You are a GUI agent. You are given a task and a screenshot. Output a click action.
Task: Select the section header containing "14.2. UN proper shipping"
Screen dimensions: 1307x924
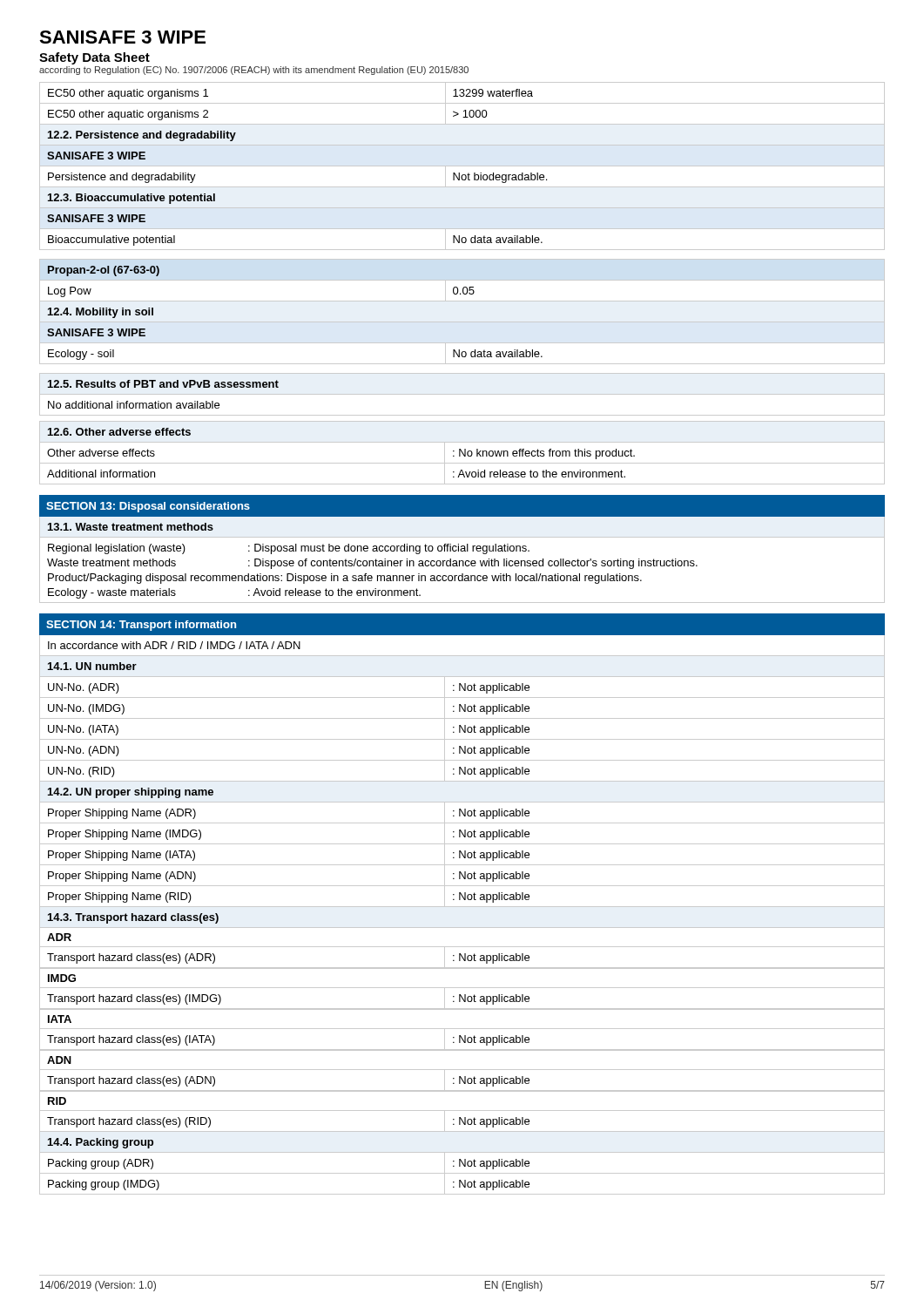[x=130, y=792]
